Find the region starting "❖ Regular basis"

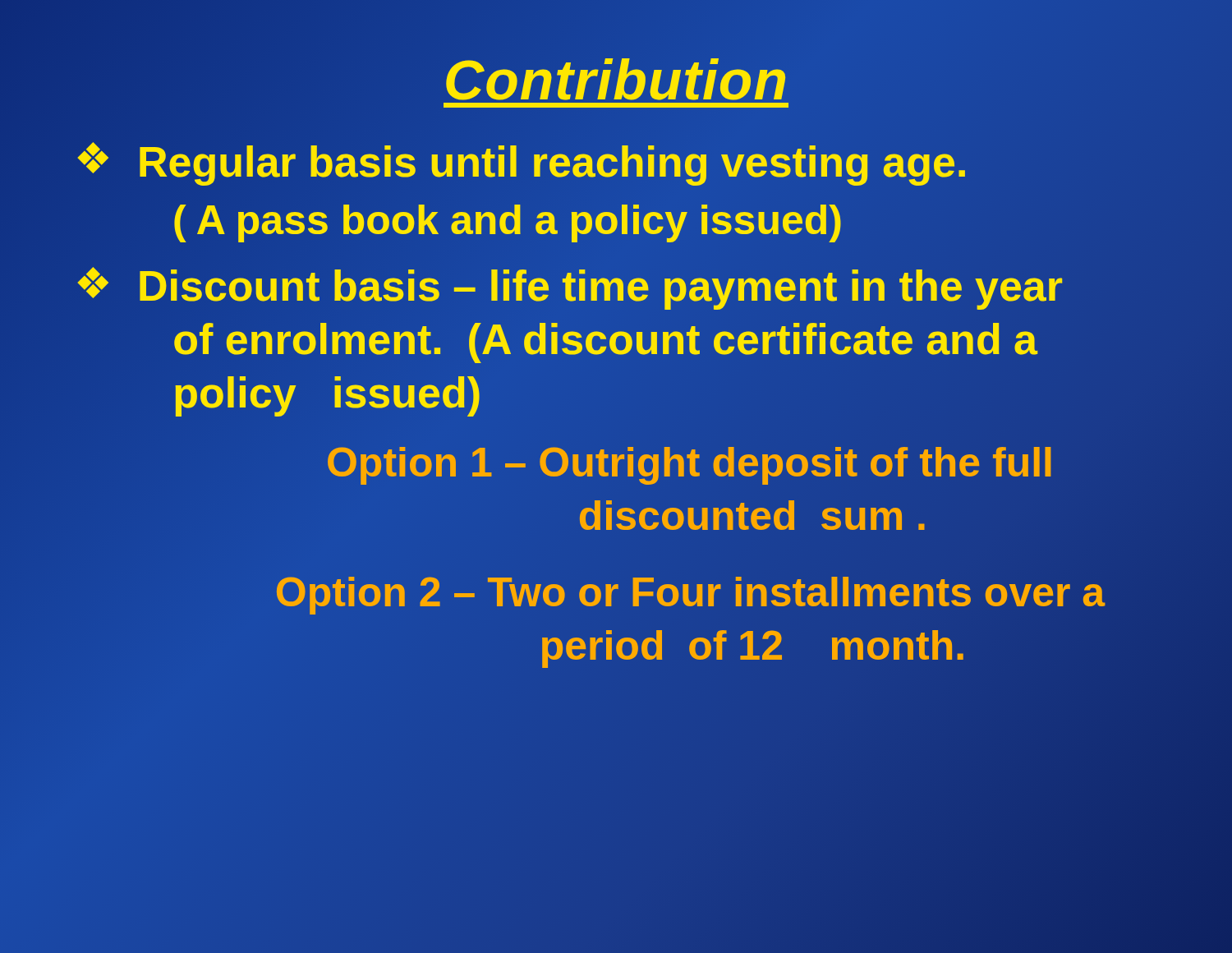pyautogui.click(x=521, y=162)
